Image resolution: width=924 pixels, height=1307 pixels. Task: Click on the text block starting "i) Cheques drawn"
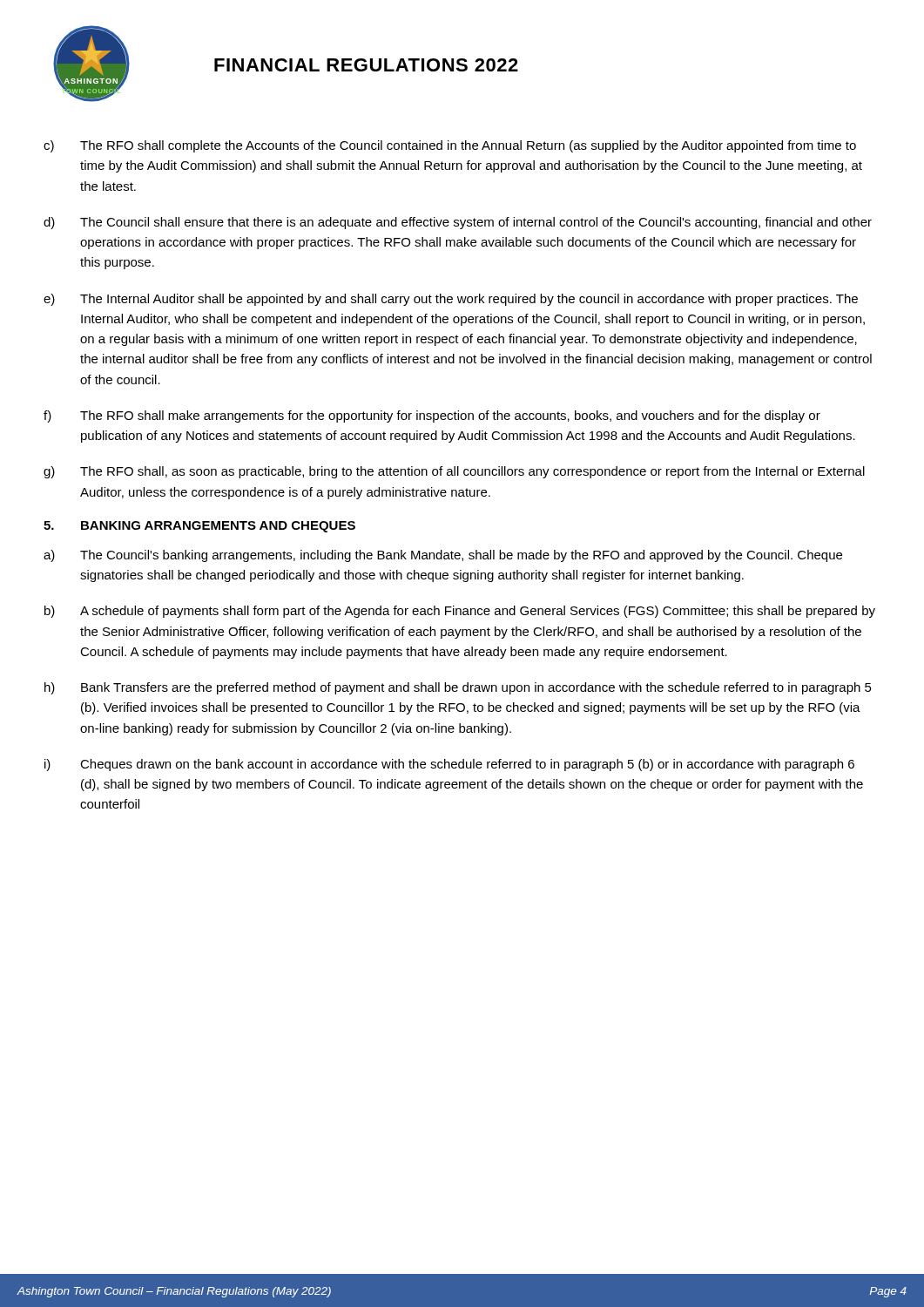[460, 784]
